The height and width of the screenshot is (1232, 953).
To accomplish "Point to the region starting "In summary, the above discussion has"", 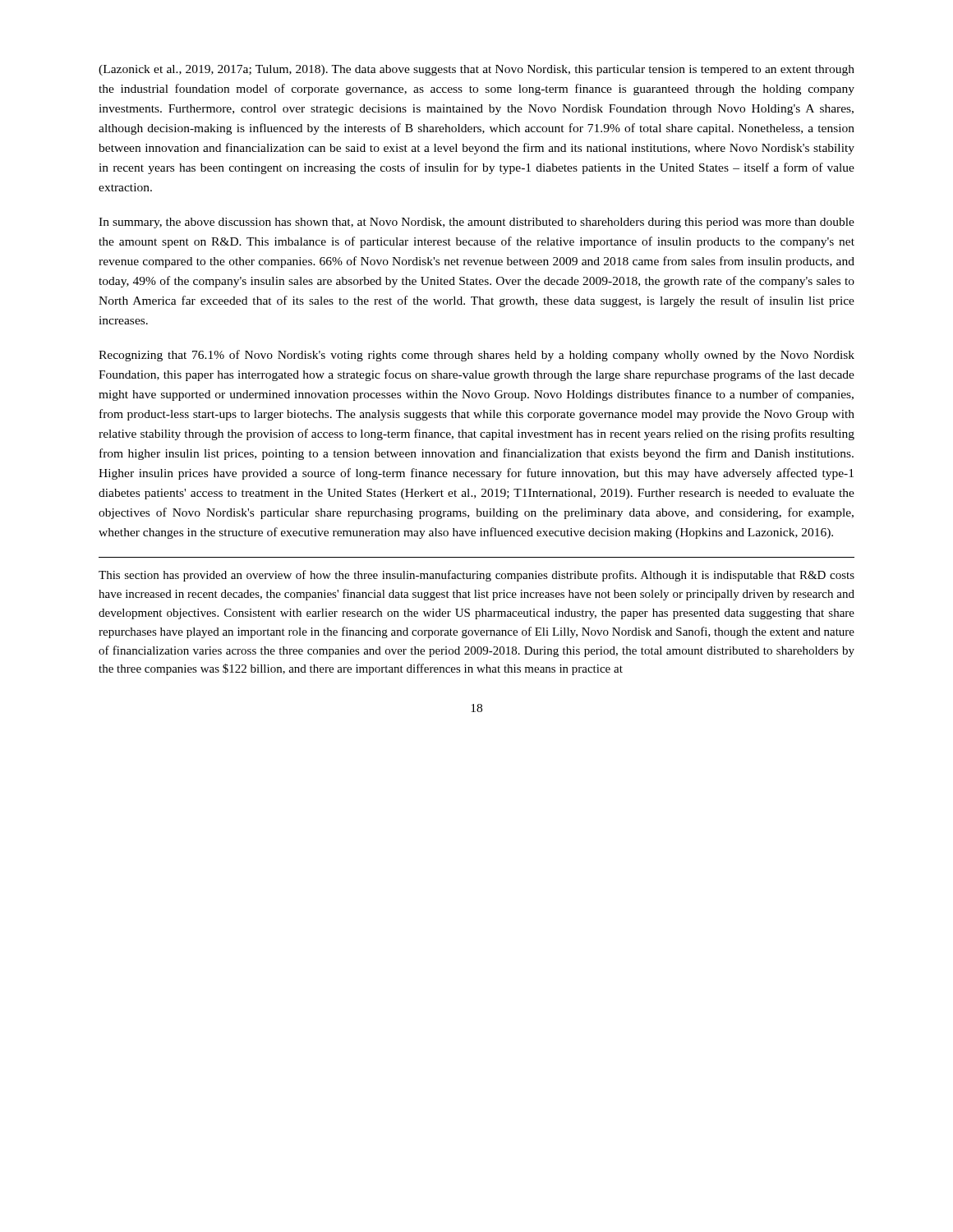I will pyautogui.click(x=476, y=271).
